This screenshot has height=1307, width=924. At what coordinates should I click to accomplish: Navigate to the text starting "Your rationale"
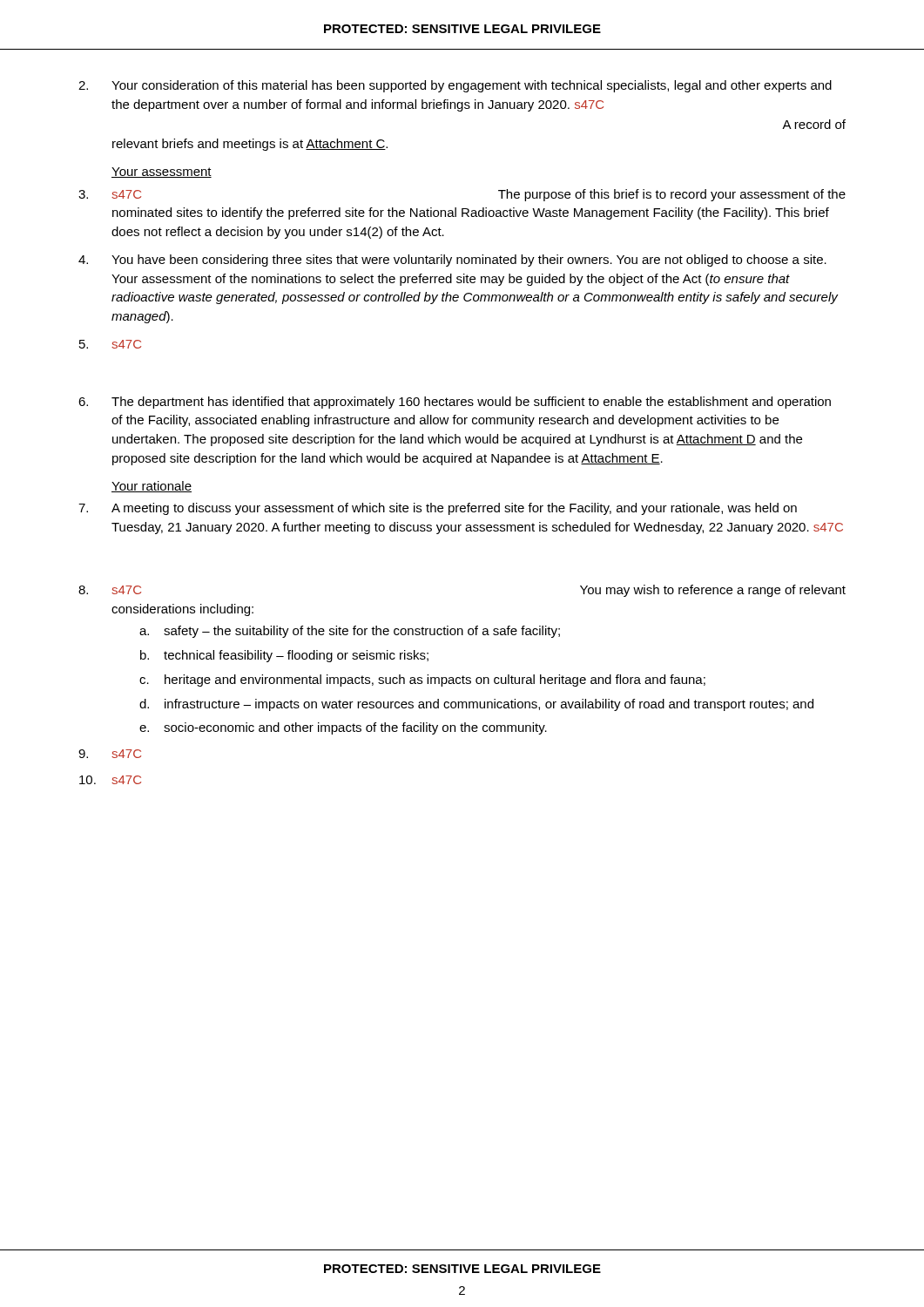pos(152,485)
